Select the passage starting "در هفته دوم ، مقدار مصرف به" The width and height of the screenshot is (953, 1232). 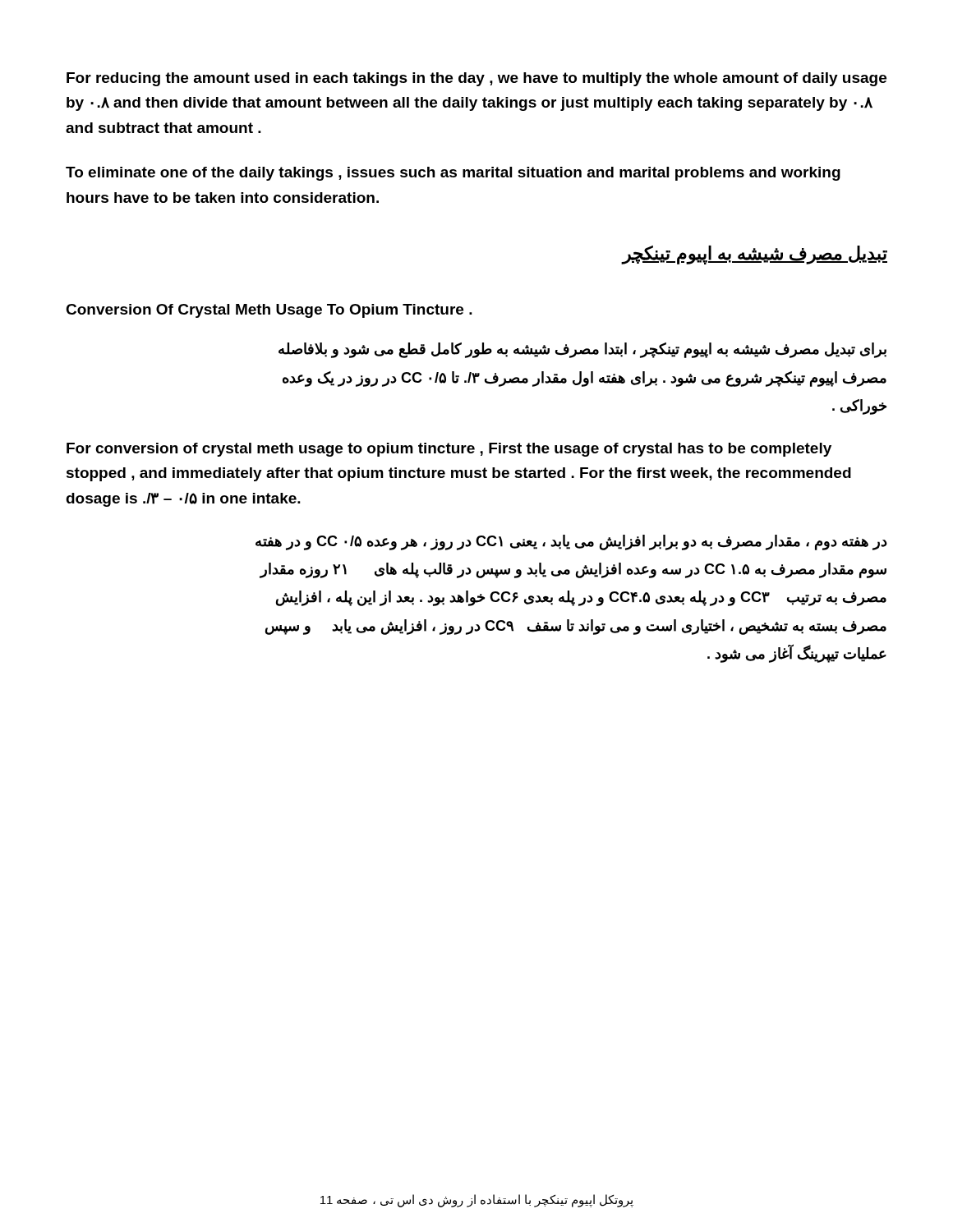(571, 597)
